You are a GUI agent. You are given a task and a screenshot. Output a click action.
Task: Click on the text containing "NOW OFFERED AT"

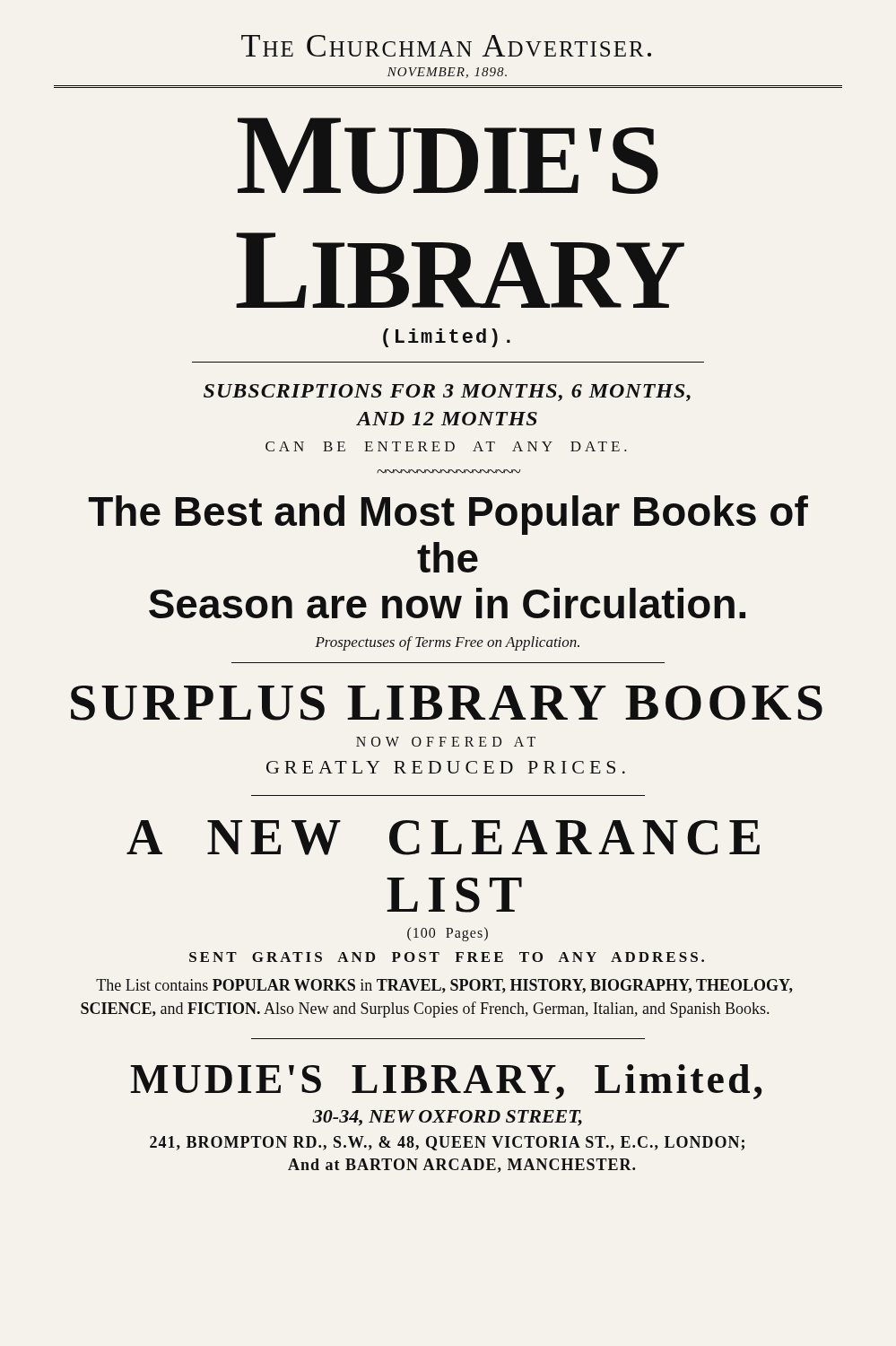point(448,742)
